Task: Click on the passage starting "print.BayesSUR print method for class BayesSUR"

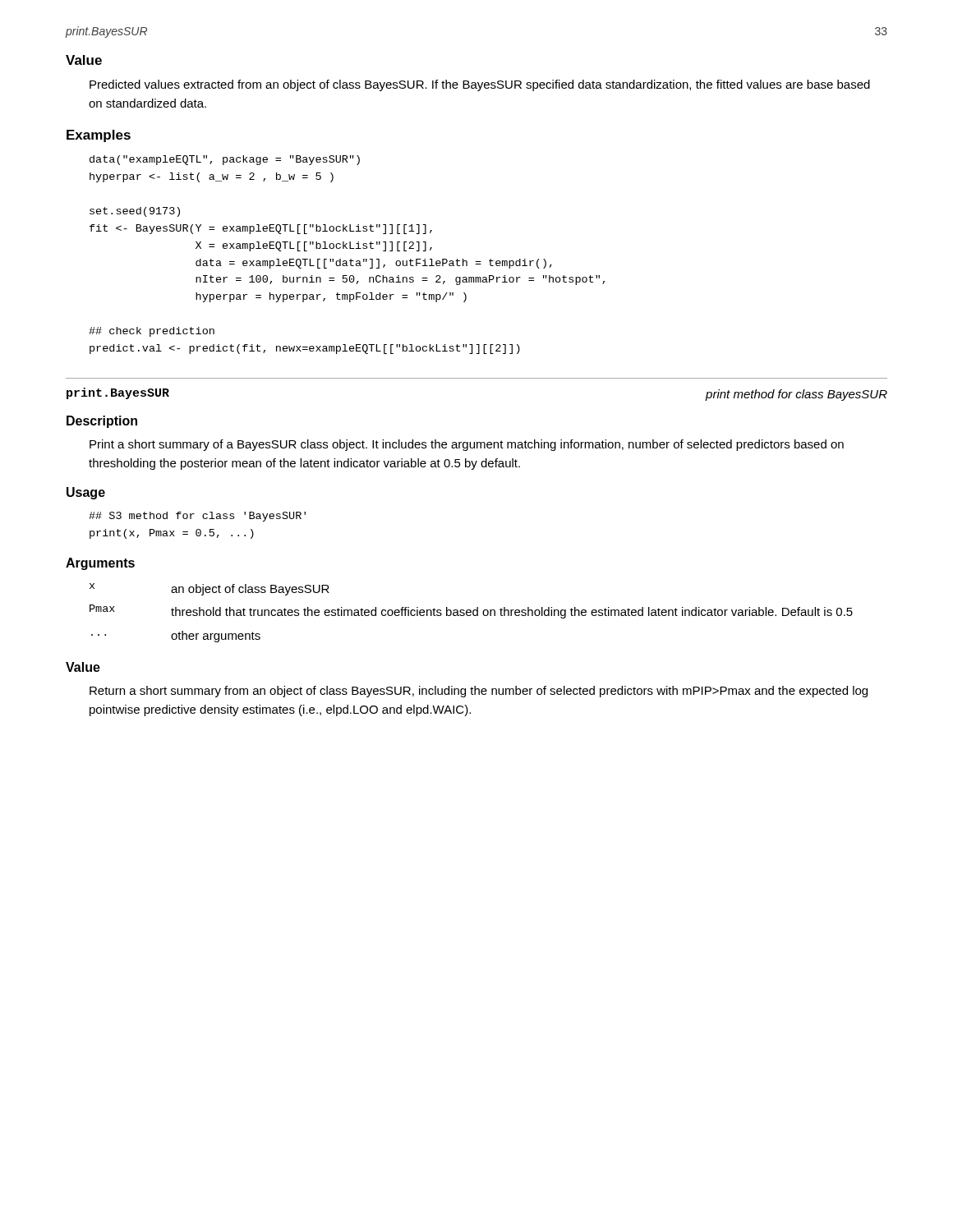Action: coord(126,393)
